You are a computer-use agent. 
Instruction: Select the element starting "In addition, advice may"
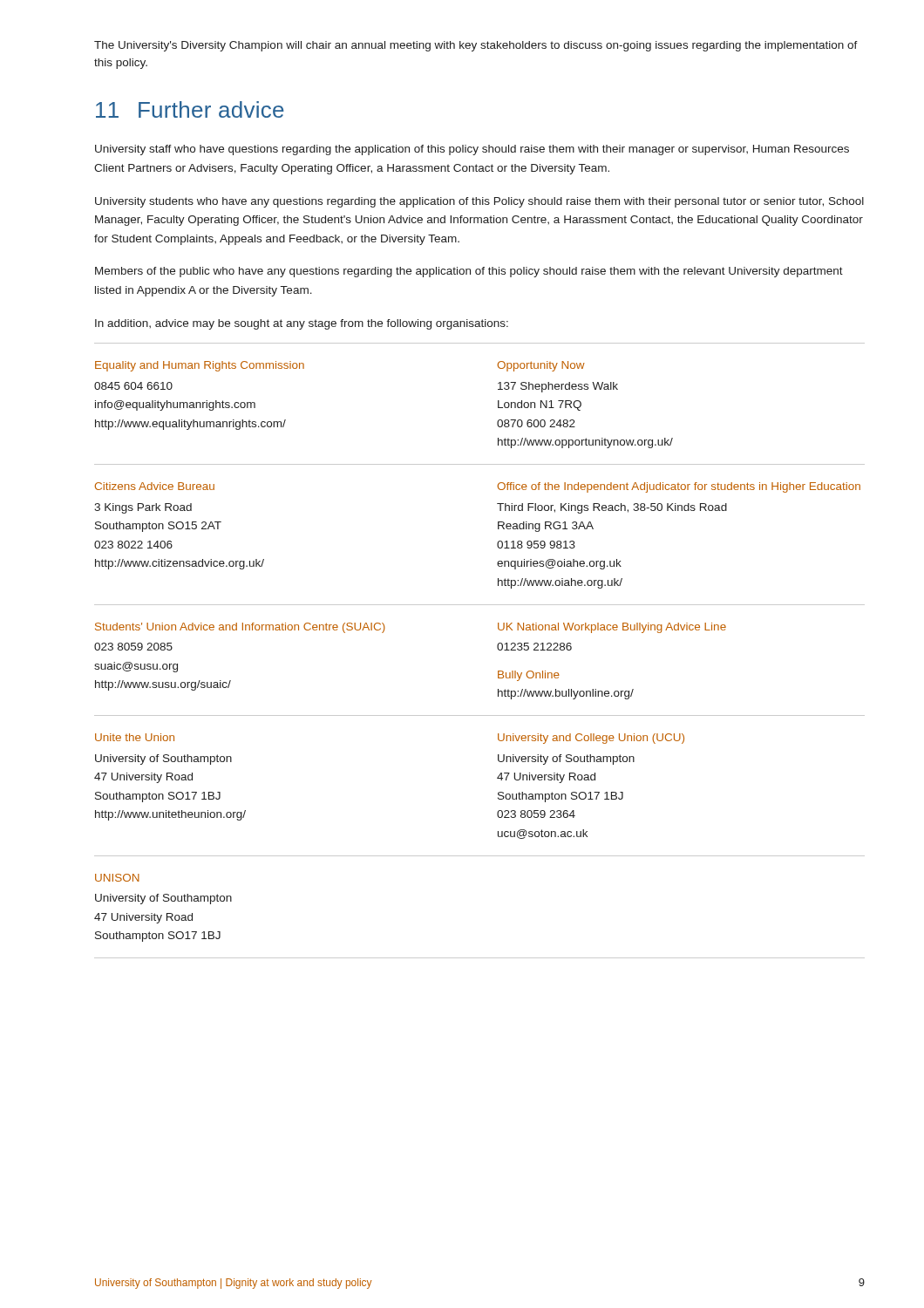[x=479, y=323]
